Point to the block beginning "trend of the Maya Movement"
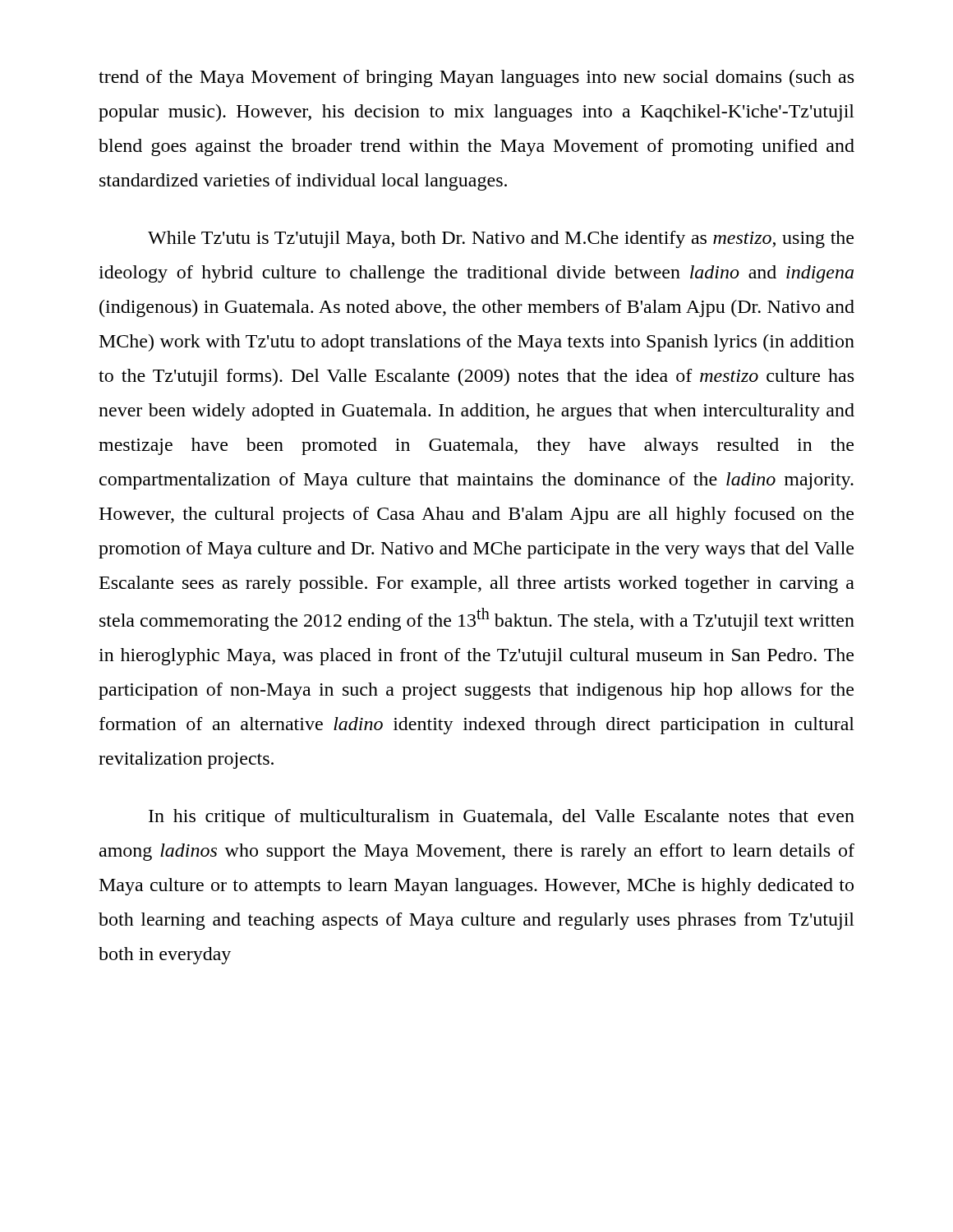Viewport: 953px width, 1232px height. (476, 128)
